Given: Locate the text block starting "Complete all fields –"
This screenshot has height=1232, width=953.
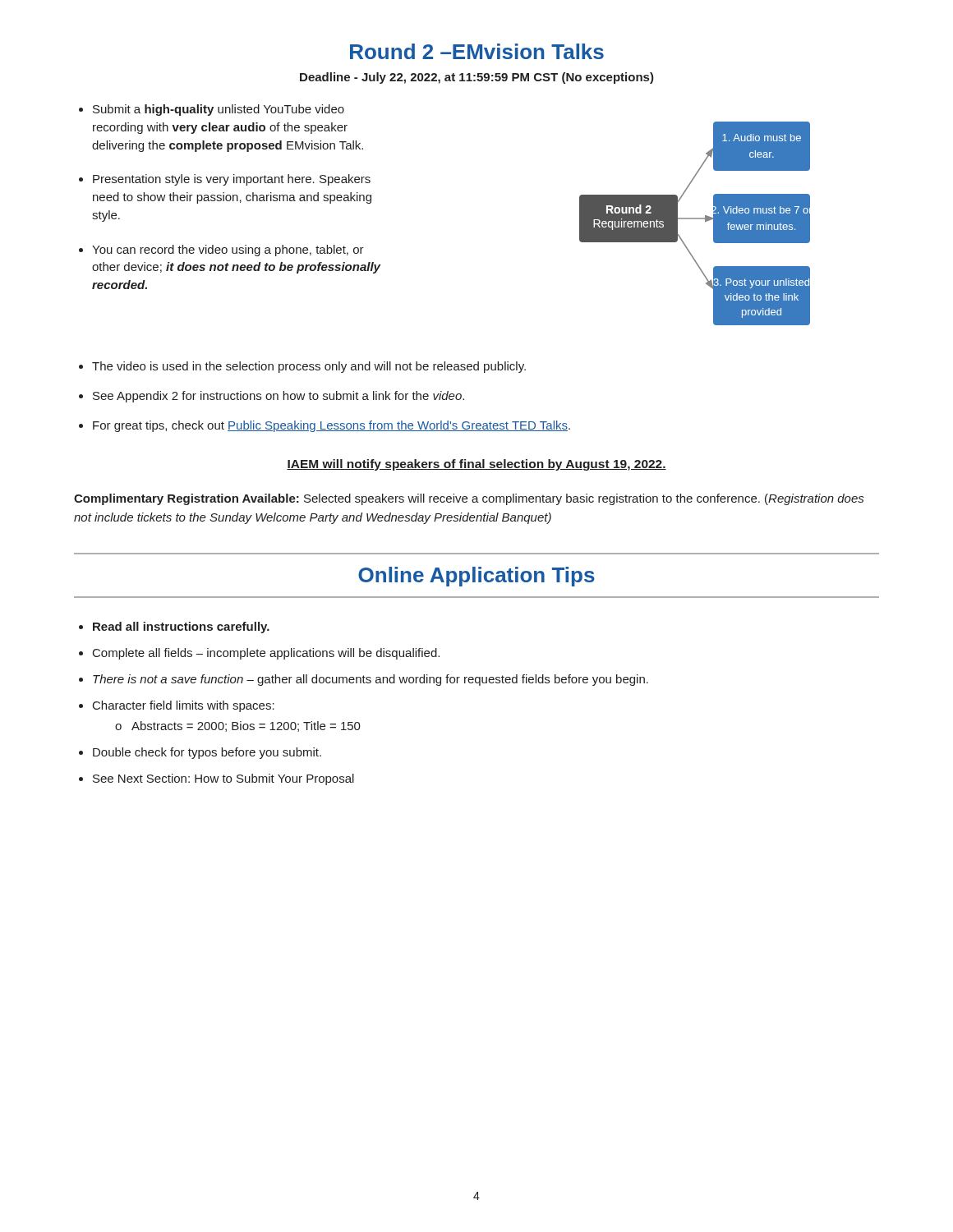Looking at the screenshot, I should pos(266,653).
